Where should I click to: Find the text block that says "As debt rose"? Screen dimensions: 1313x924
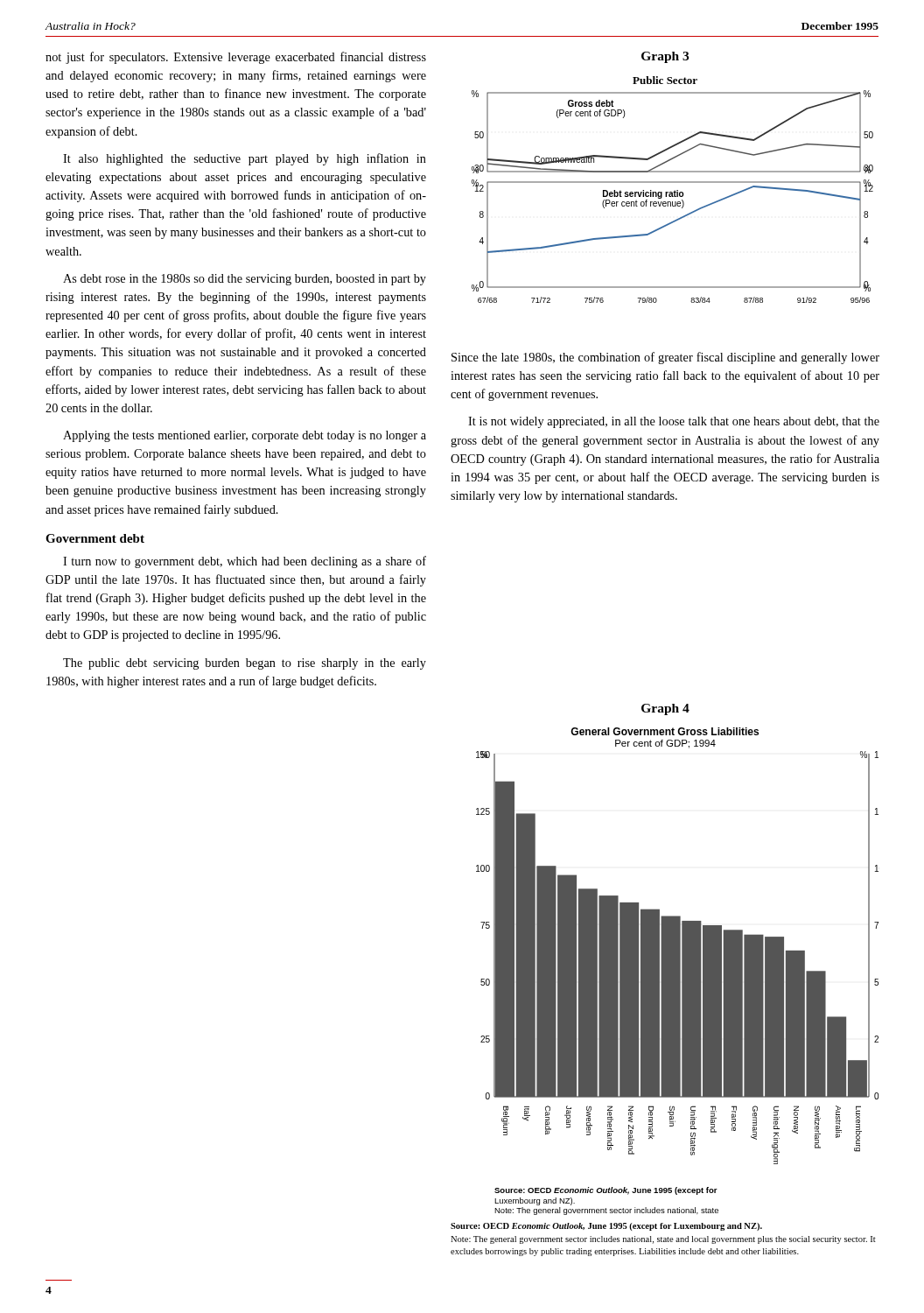(x=236, y=343)
